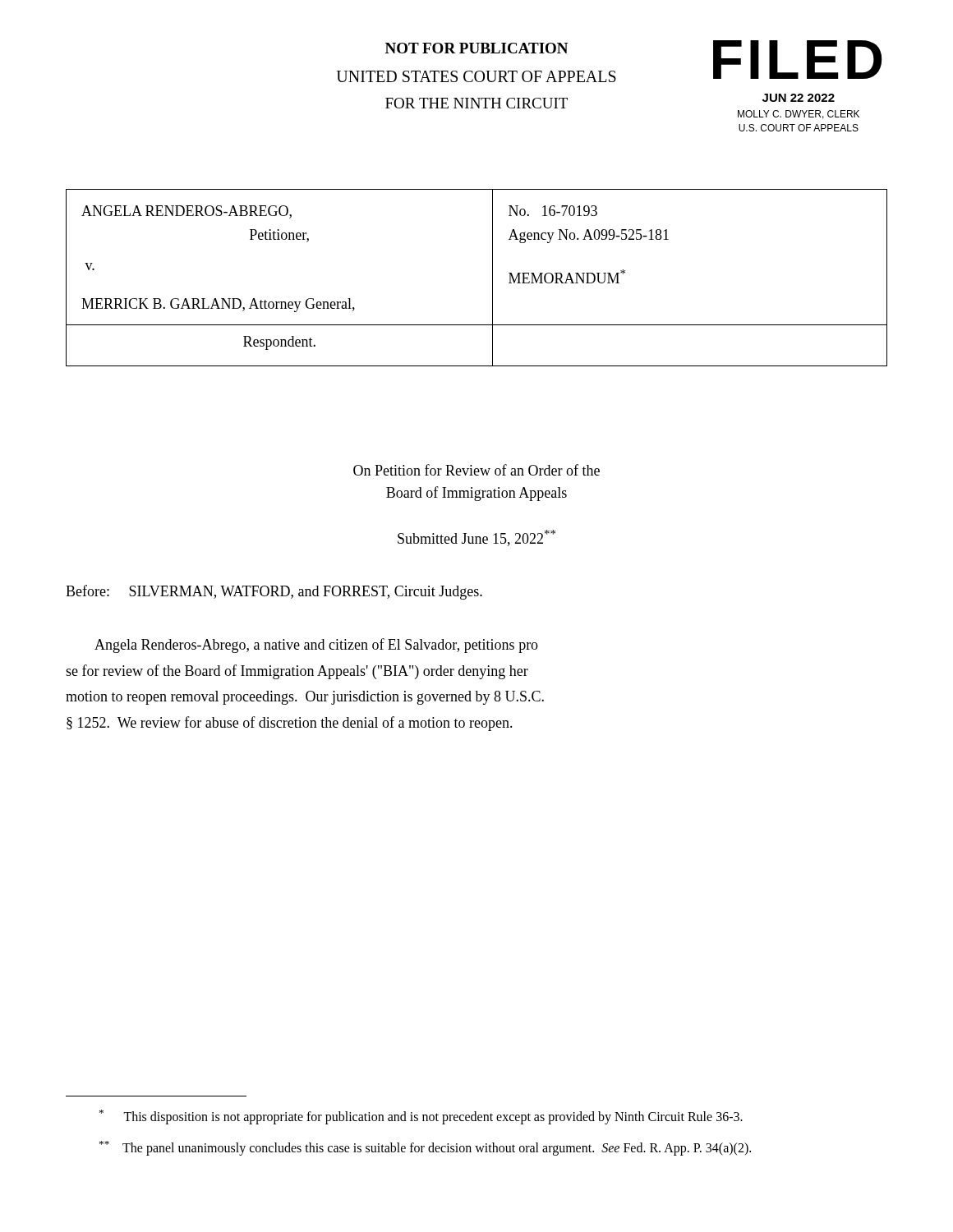The height and width of the screenshot is (1232, 953).
Task: Click where it says "NOT FOR PUBLICATION"
Action: click(476, 48)
